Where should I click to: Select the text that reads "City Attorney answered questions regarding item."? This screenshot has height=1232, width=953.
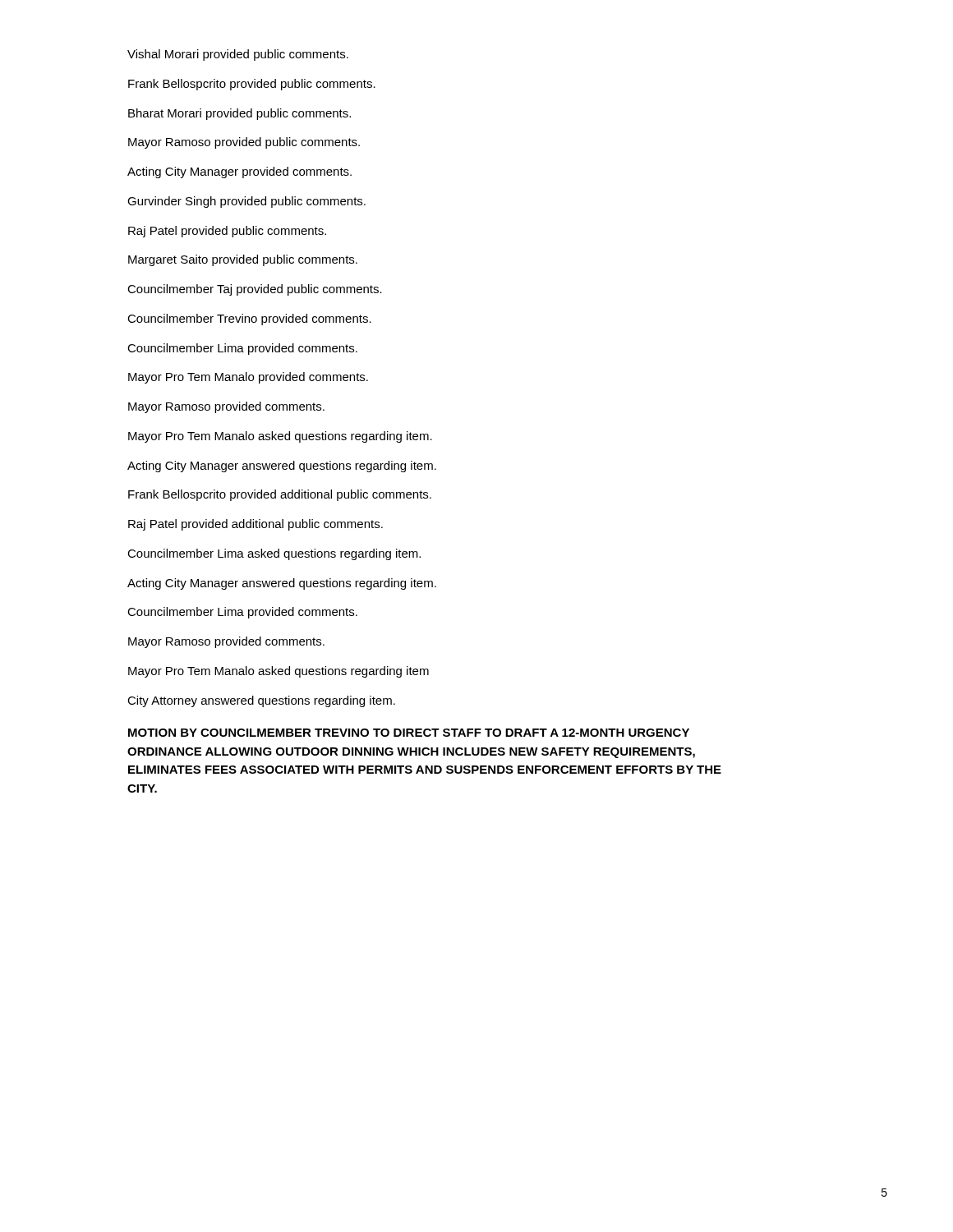pos(262,700)
